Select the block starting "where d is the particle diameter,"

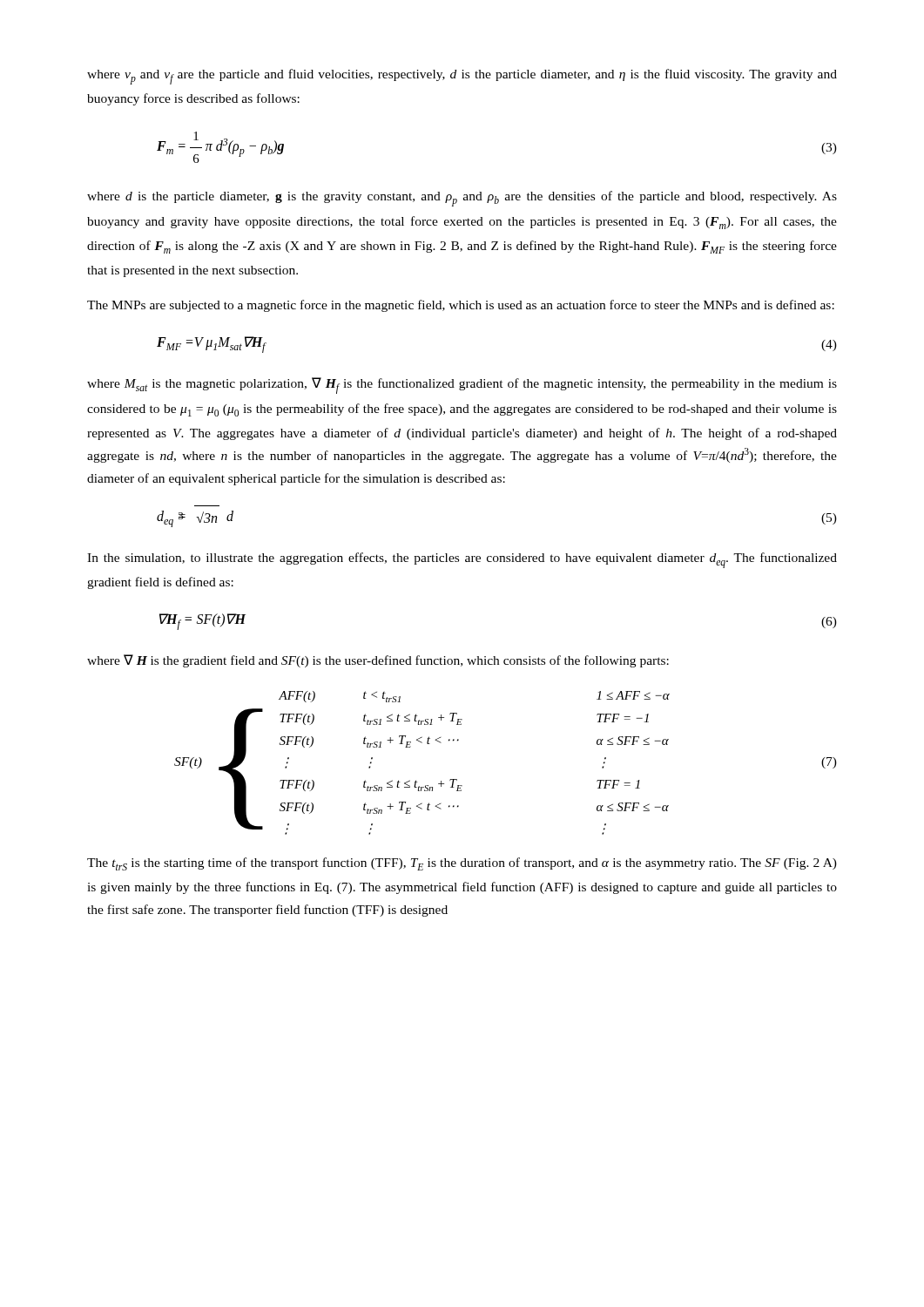pyautogui.click(x=462, y=233)
